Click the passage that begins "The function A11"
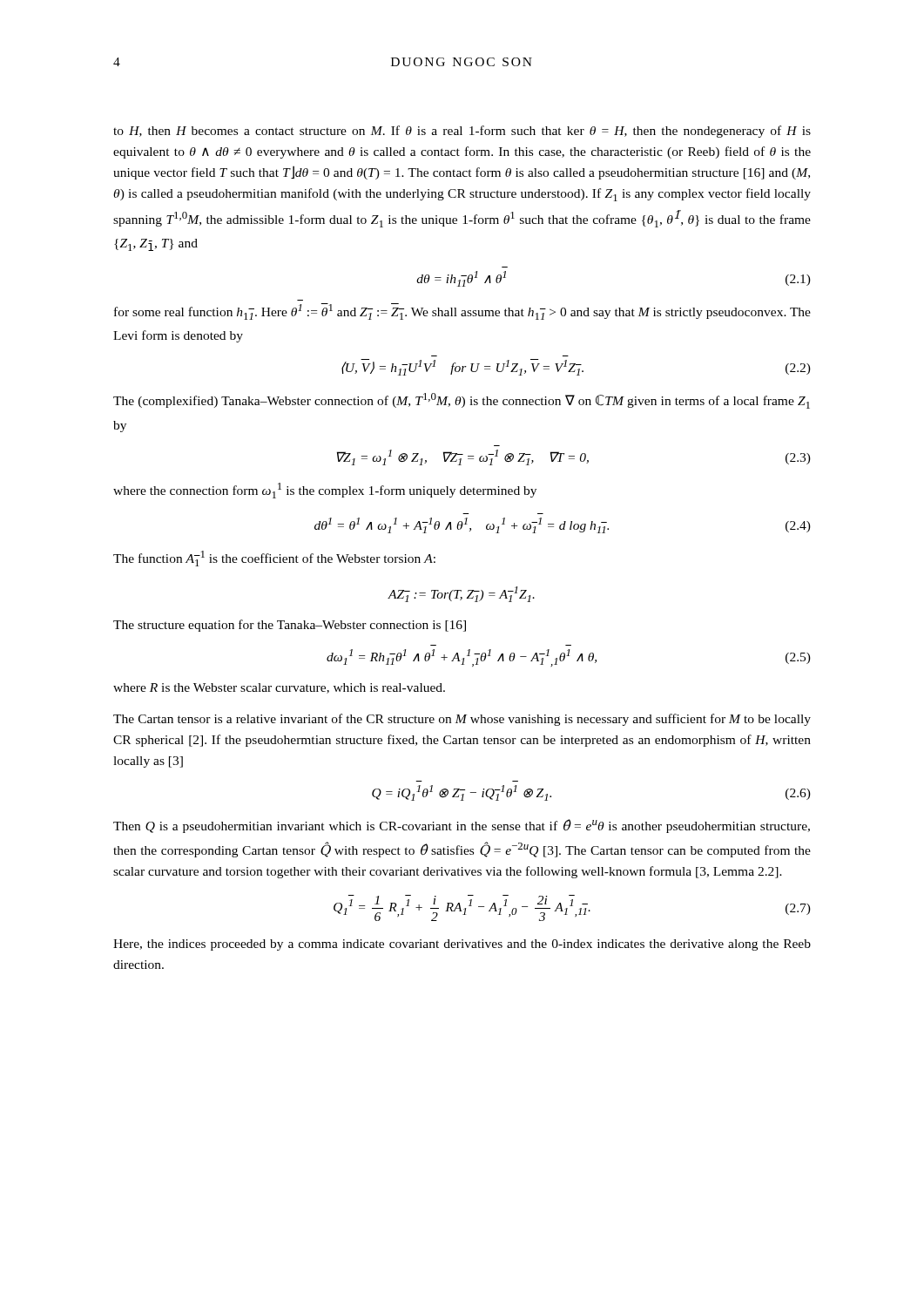Image resolution: width=924 pixels, height=1307 pixels. tap(274, 559)
